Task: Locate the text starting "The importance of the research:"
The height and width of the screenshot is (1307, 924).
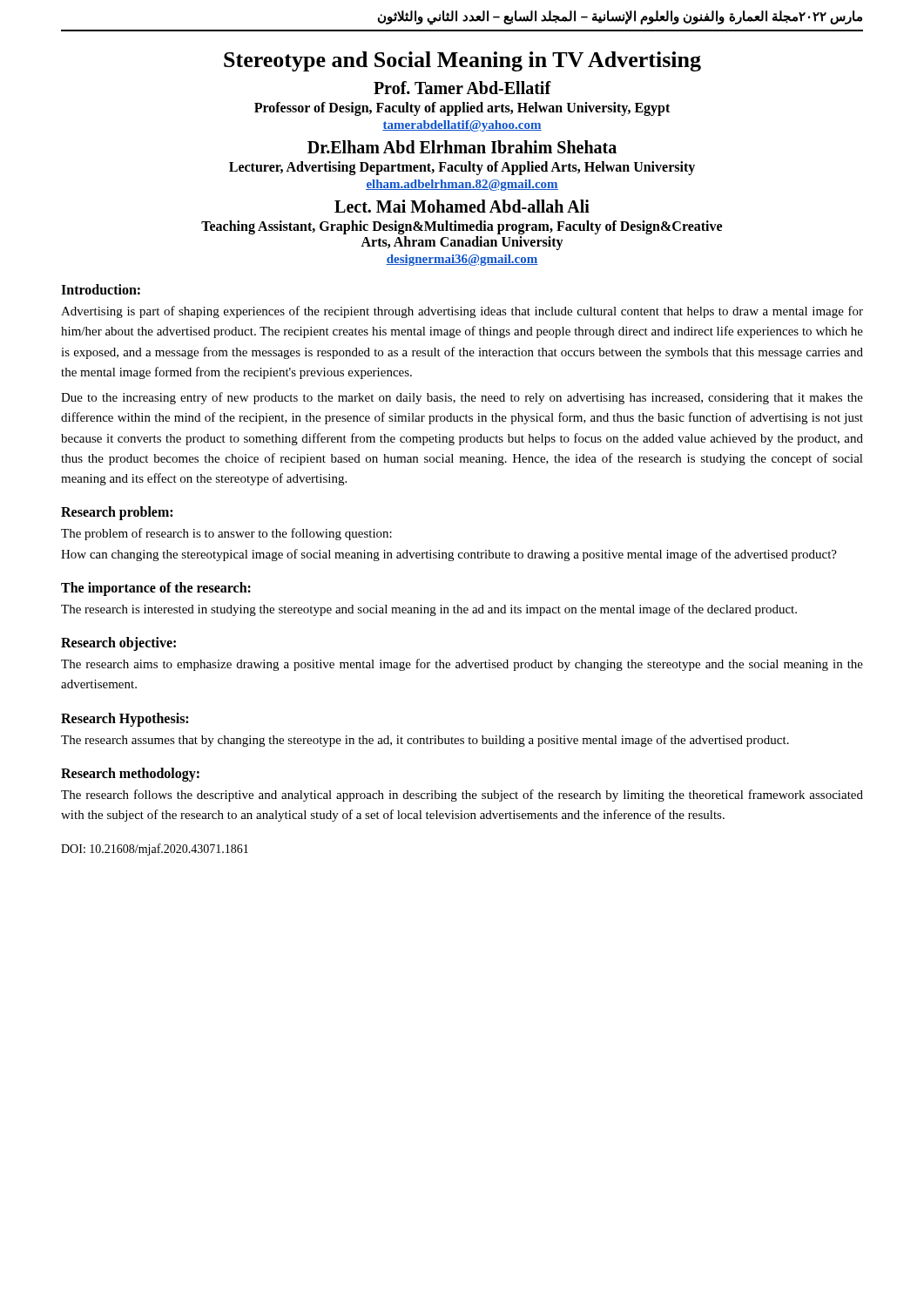Action: (x=156, y=587)
